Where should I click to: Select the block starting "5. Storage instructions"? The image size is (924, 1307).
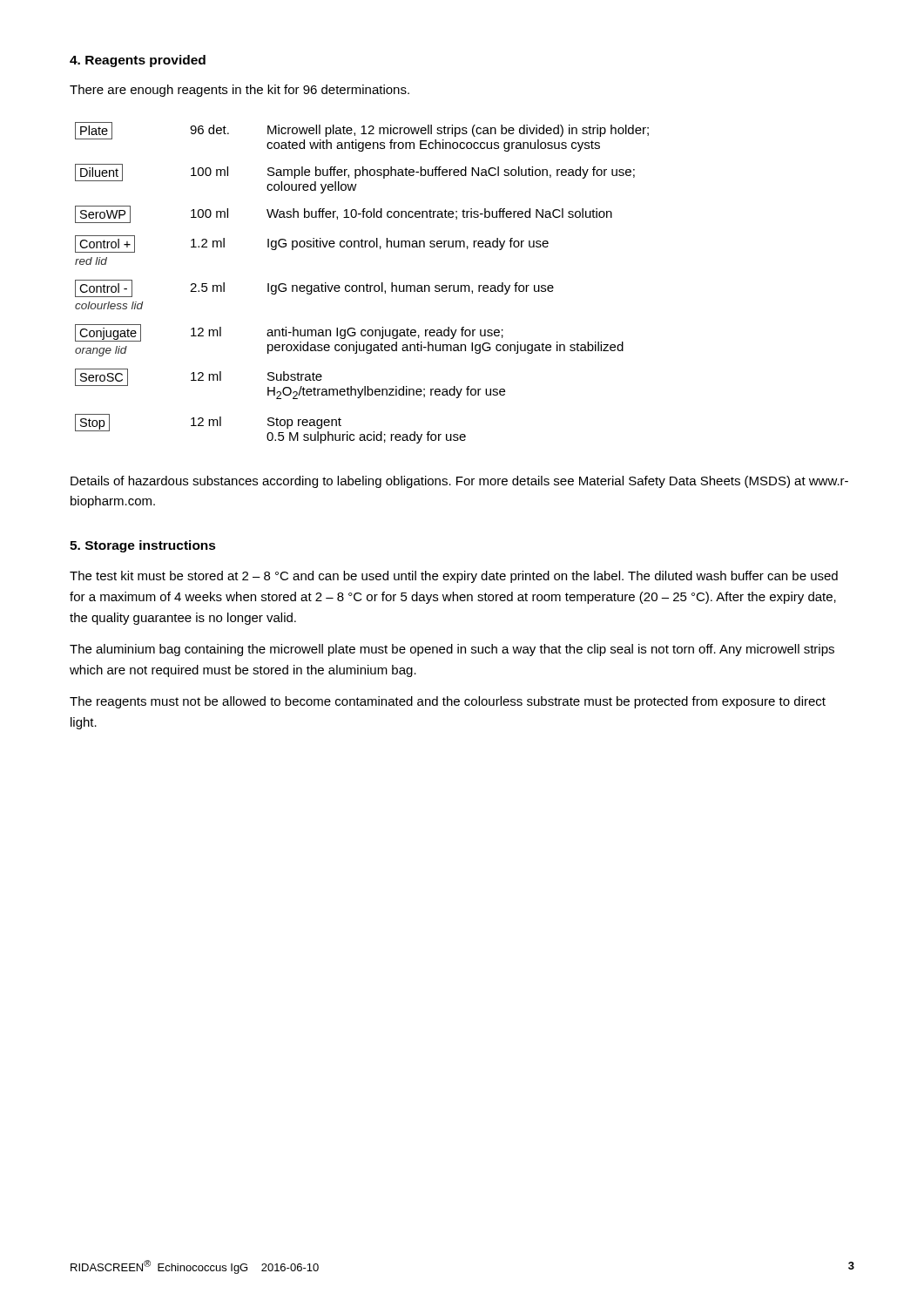(143, 545)
